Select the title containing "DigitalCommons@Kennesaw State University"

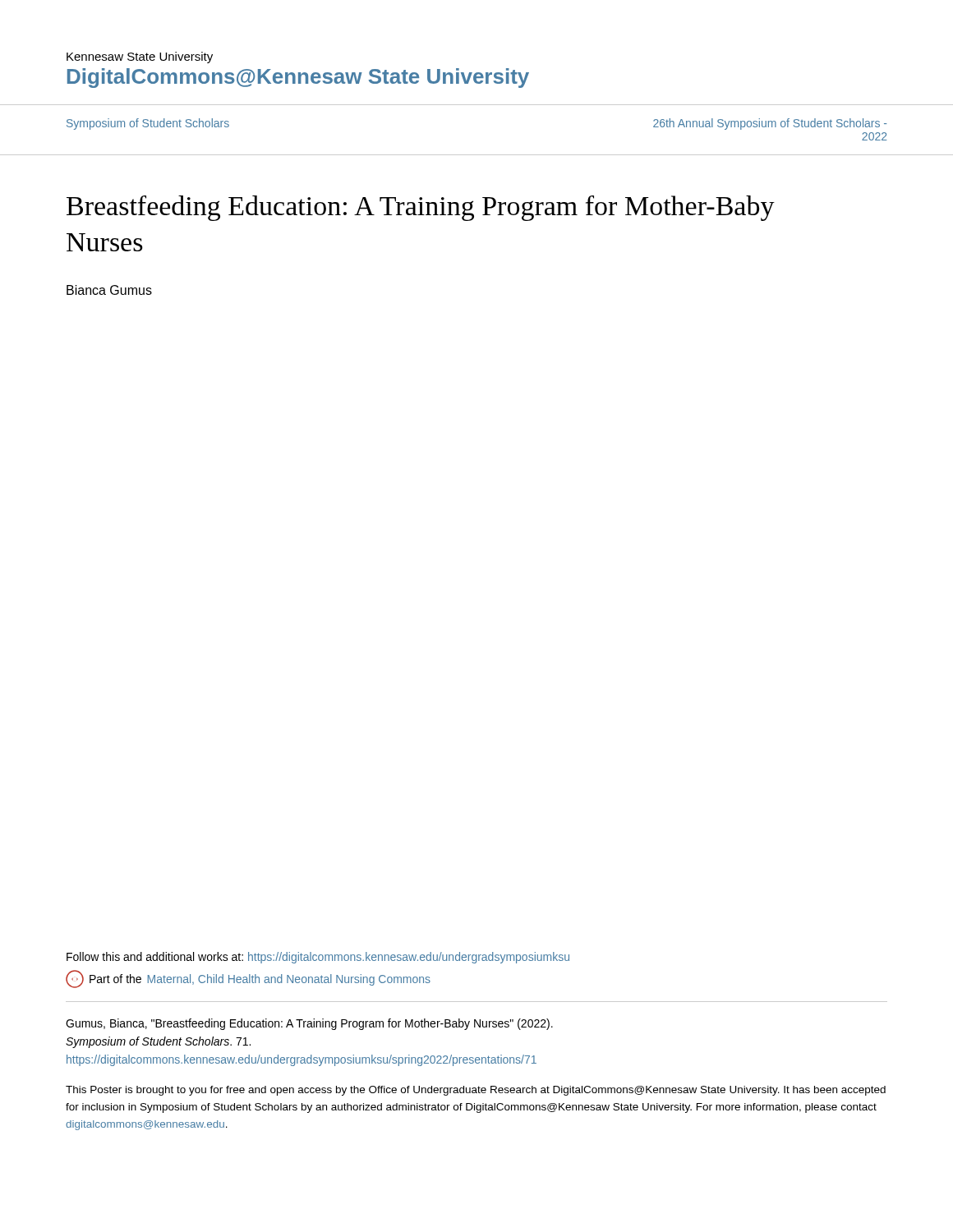coord(476,77)
